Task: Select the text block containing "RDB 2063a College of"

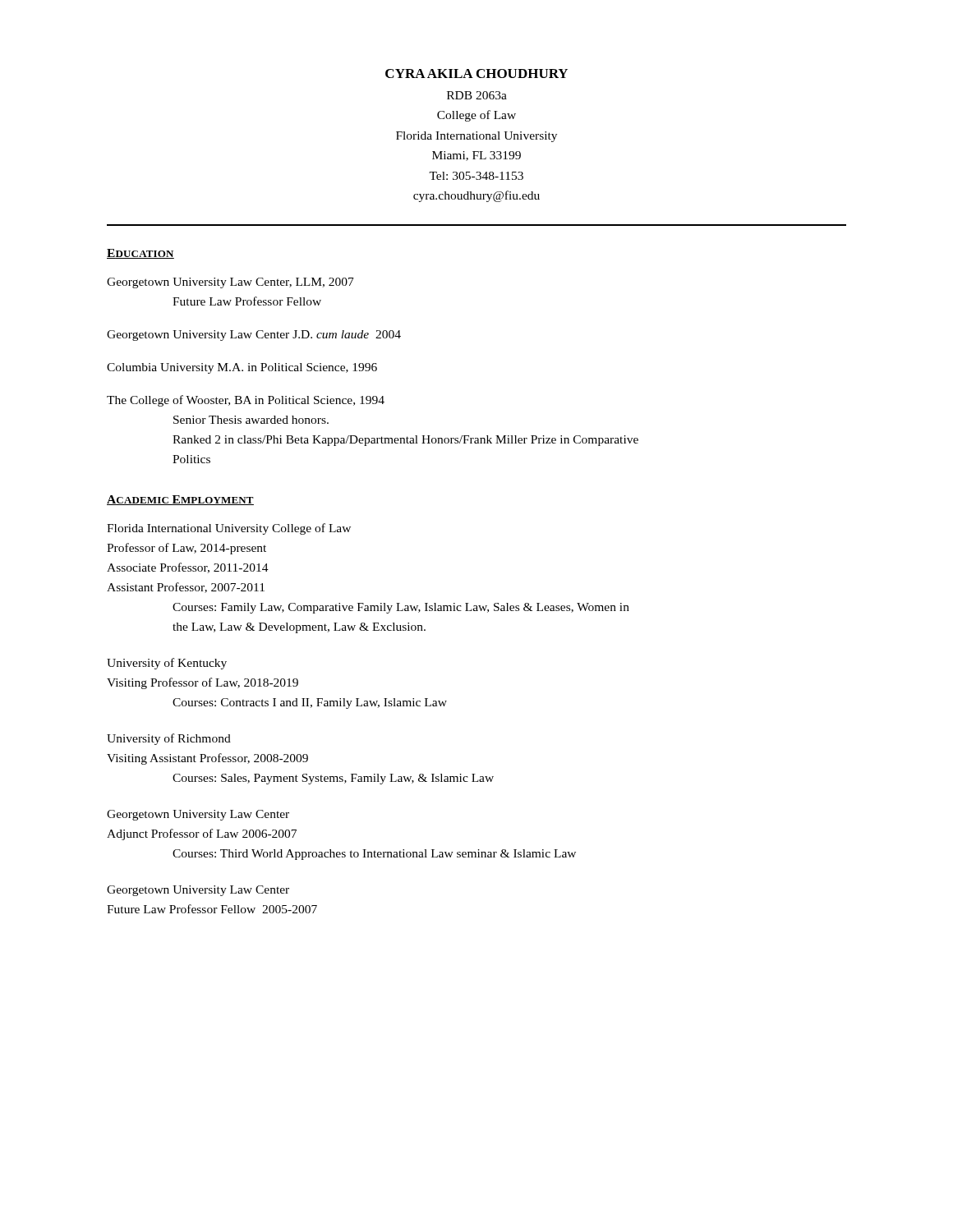Action: tap(476, 145)
